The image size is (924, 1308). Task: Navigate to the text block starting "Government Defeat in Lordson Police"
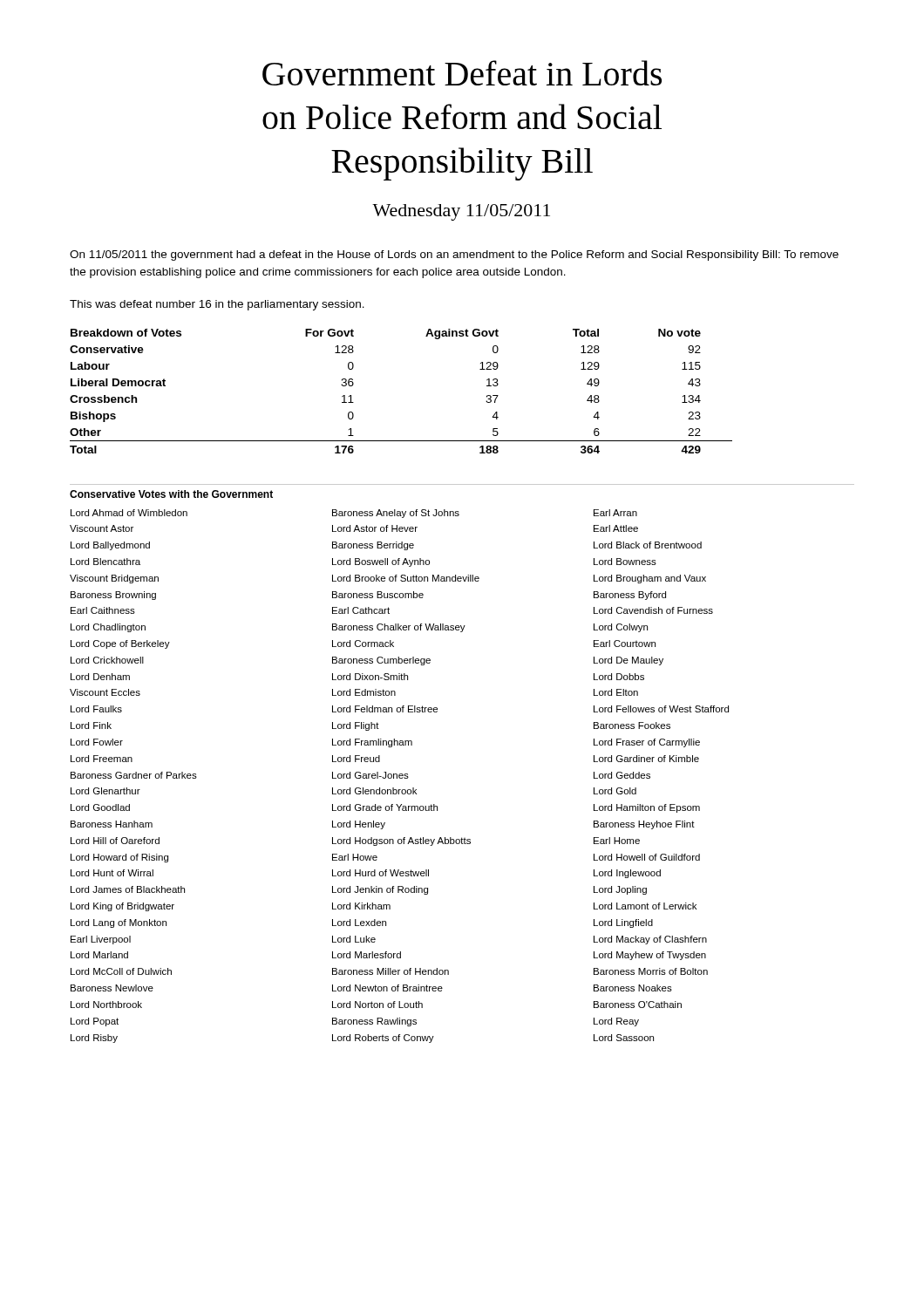(462, 118)
